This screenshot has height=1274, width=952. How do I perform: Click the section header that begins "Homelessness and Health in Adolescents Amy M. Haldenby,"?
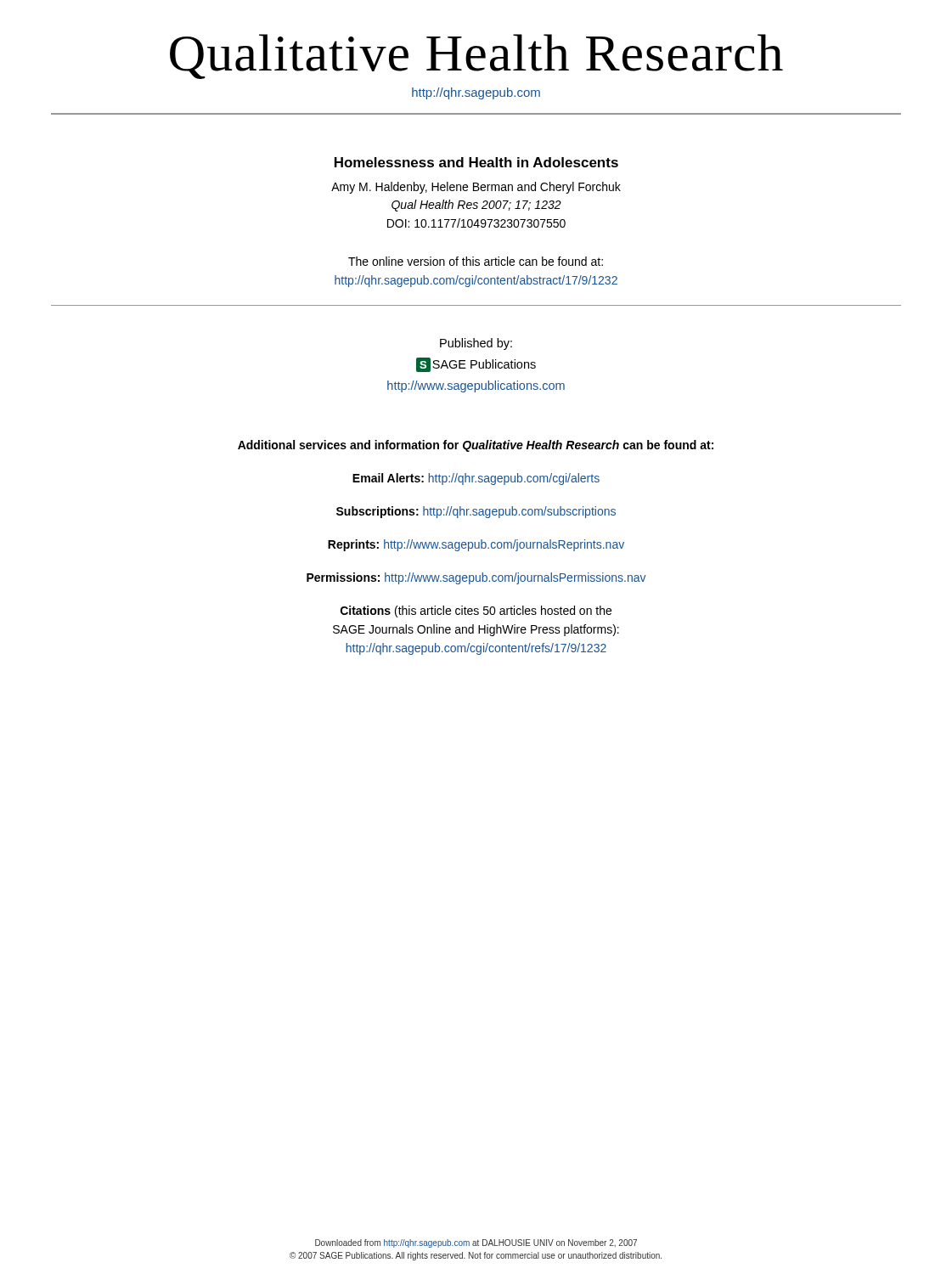point(476,193)
